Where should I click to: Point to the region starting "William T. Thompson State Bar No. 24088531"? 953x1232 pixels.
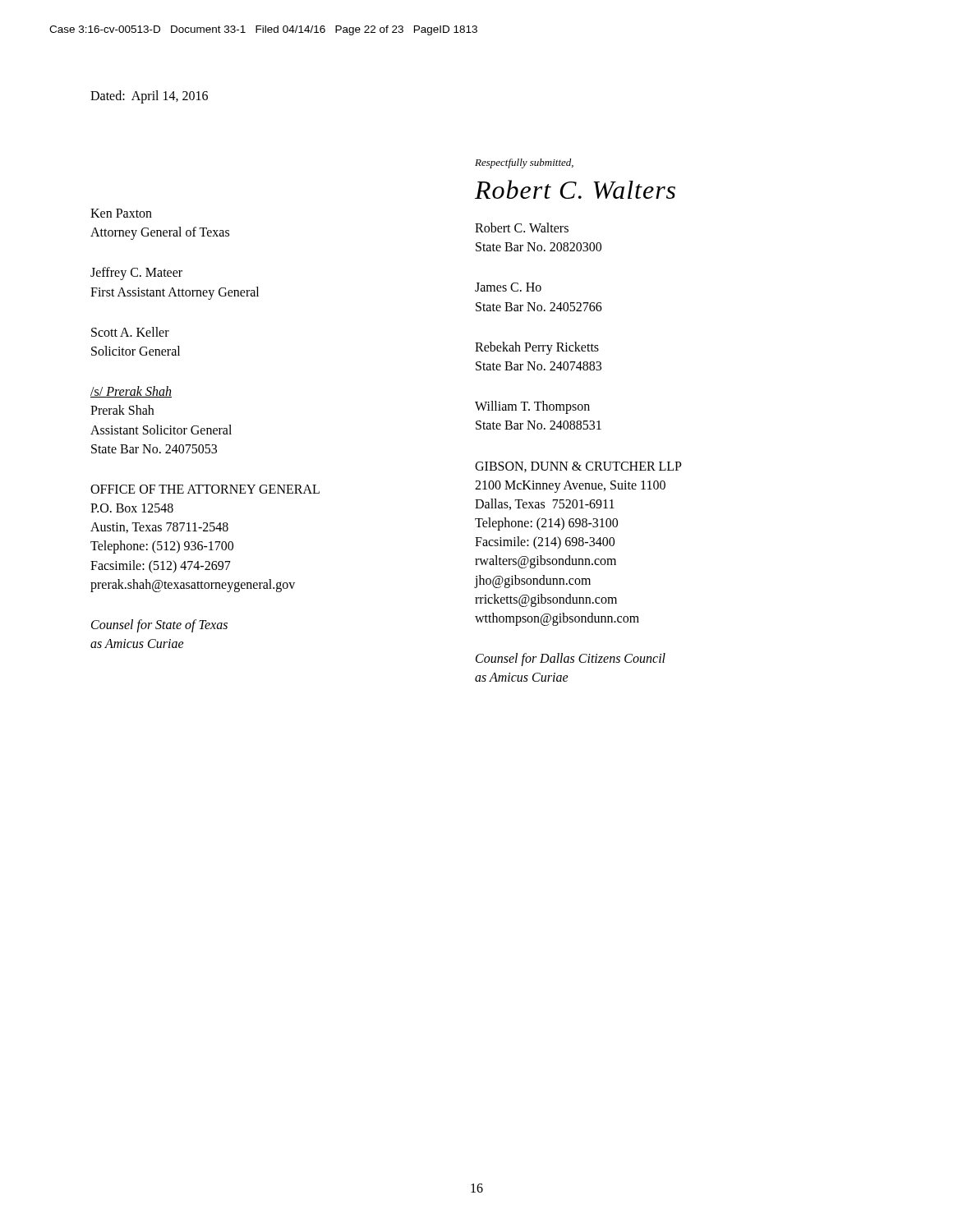532,407
